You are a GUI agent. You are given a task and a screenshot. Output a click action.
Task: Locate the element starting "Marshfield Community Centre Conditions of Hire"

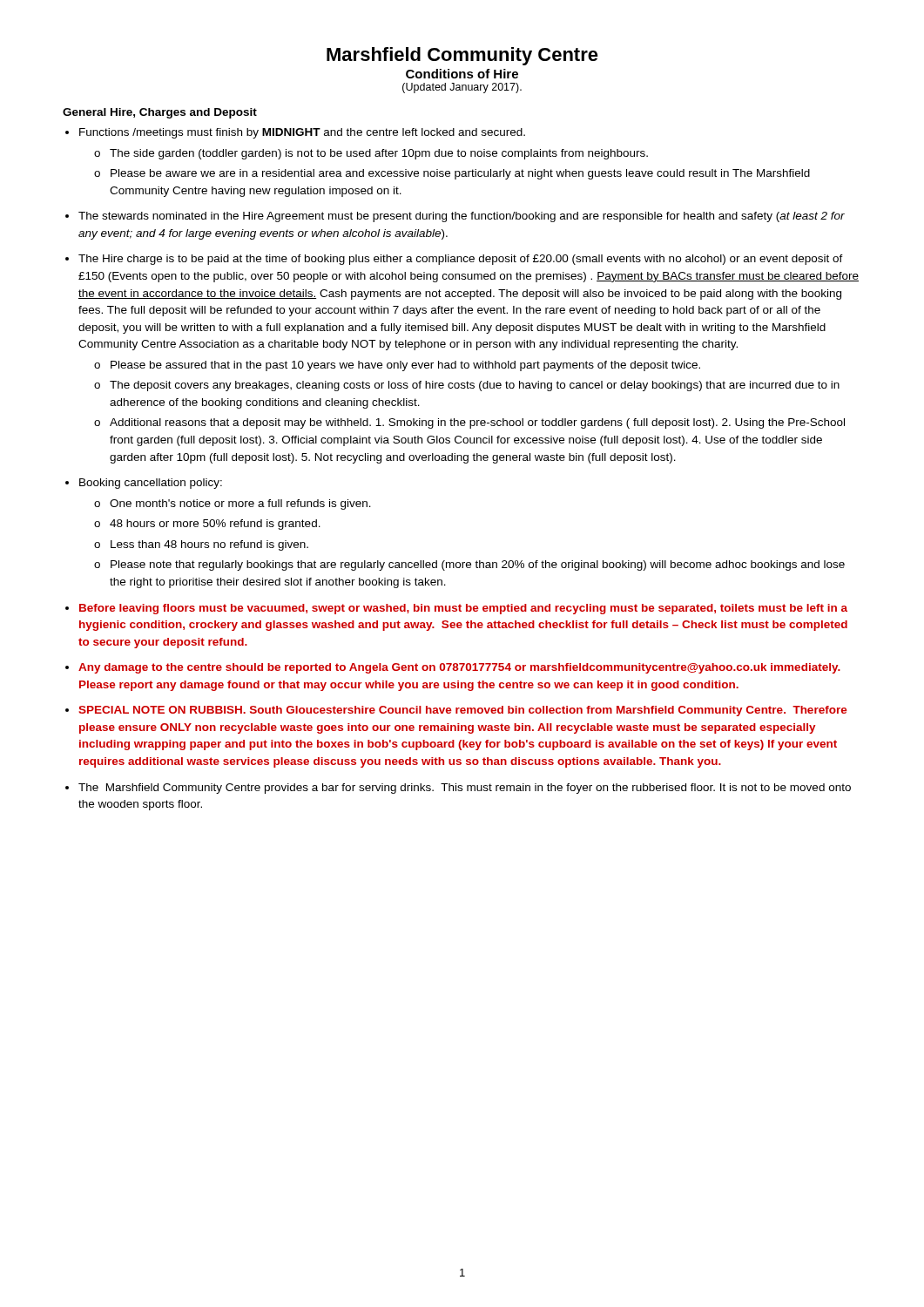(462, 68)
